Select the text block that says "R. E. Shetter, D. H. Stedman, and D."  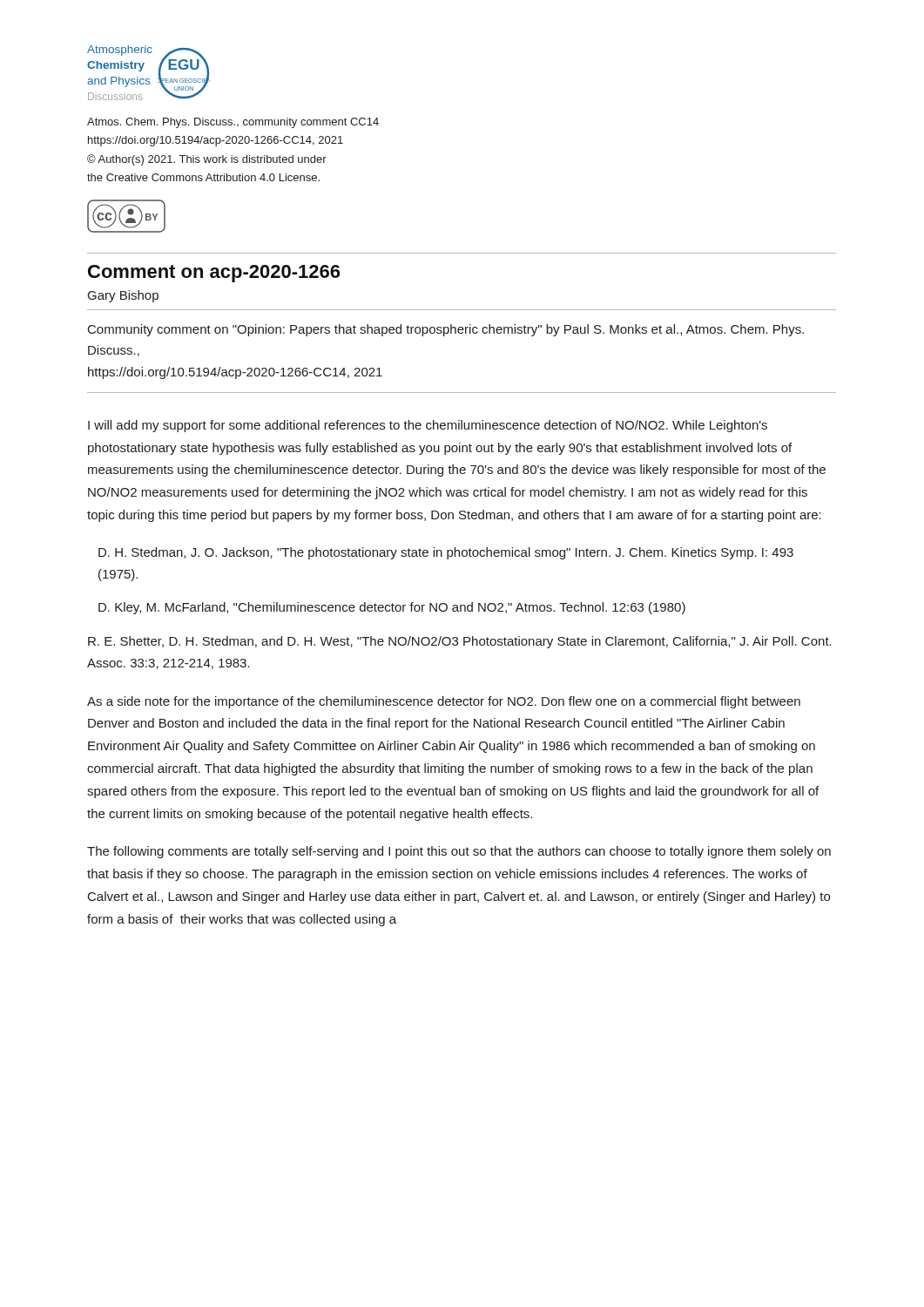coord(460,652)
